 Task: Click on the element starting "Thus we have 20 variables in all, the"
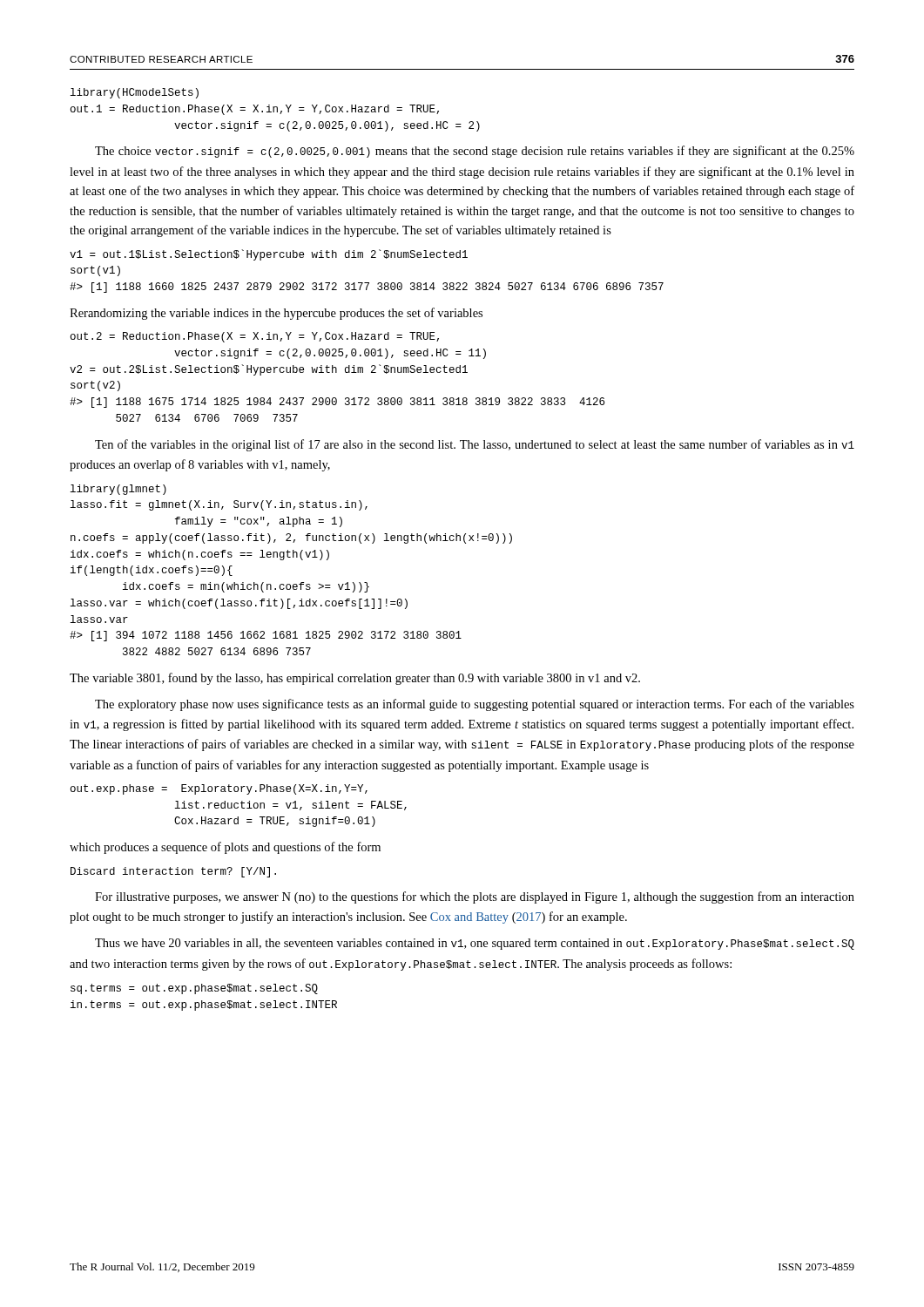(x=462, y=954)
